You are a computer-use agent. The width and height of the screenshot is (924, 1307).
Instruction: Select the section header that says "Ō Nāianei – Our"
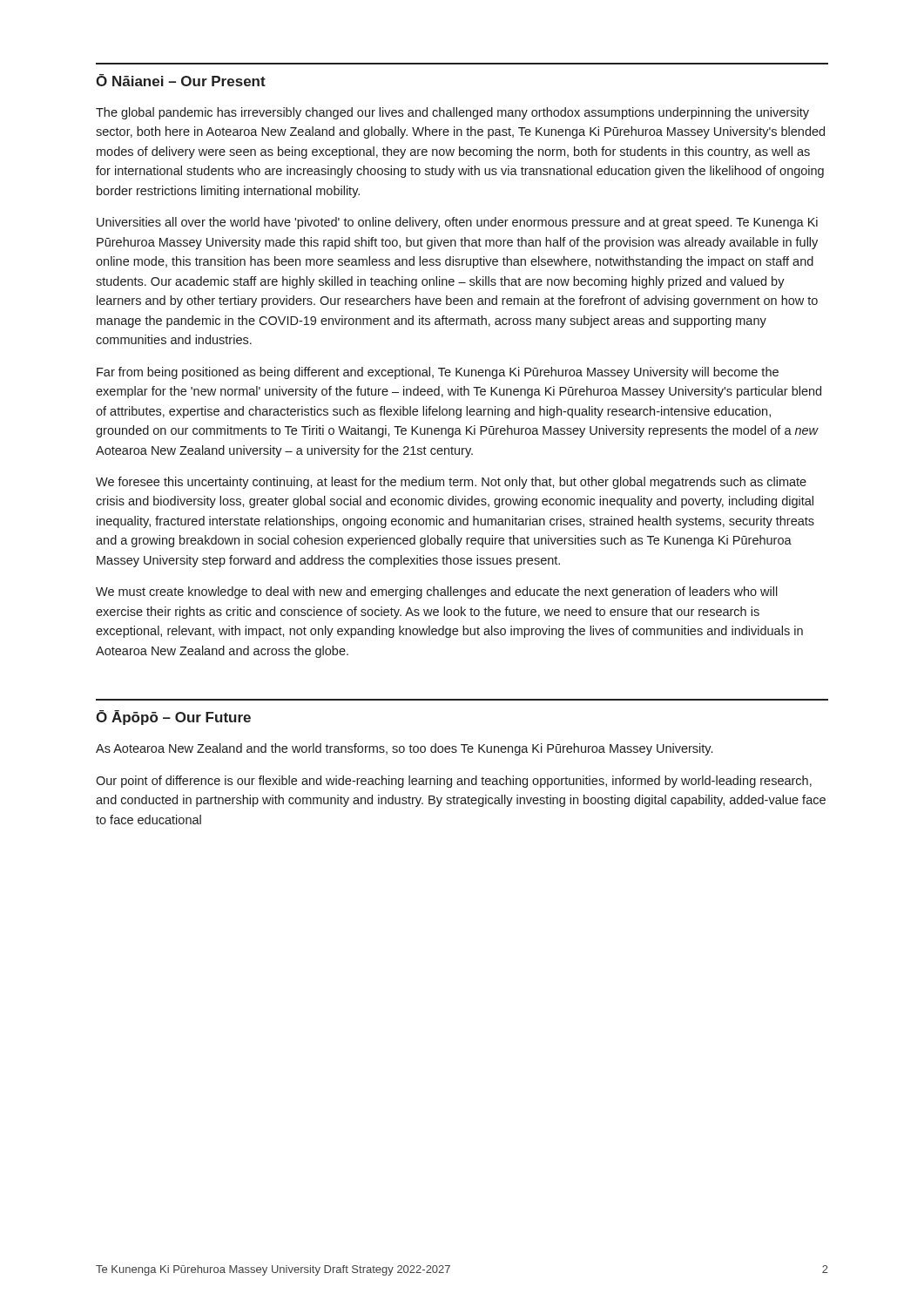(181, 80)
